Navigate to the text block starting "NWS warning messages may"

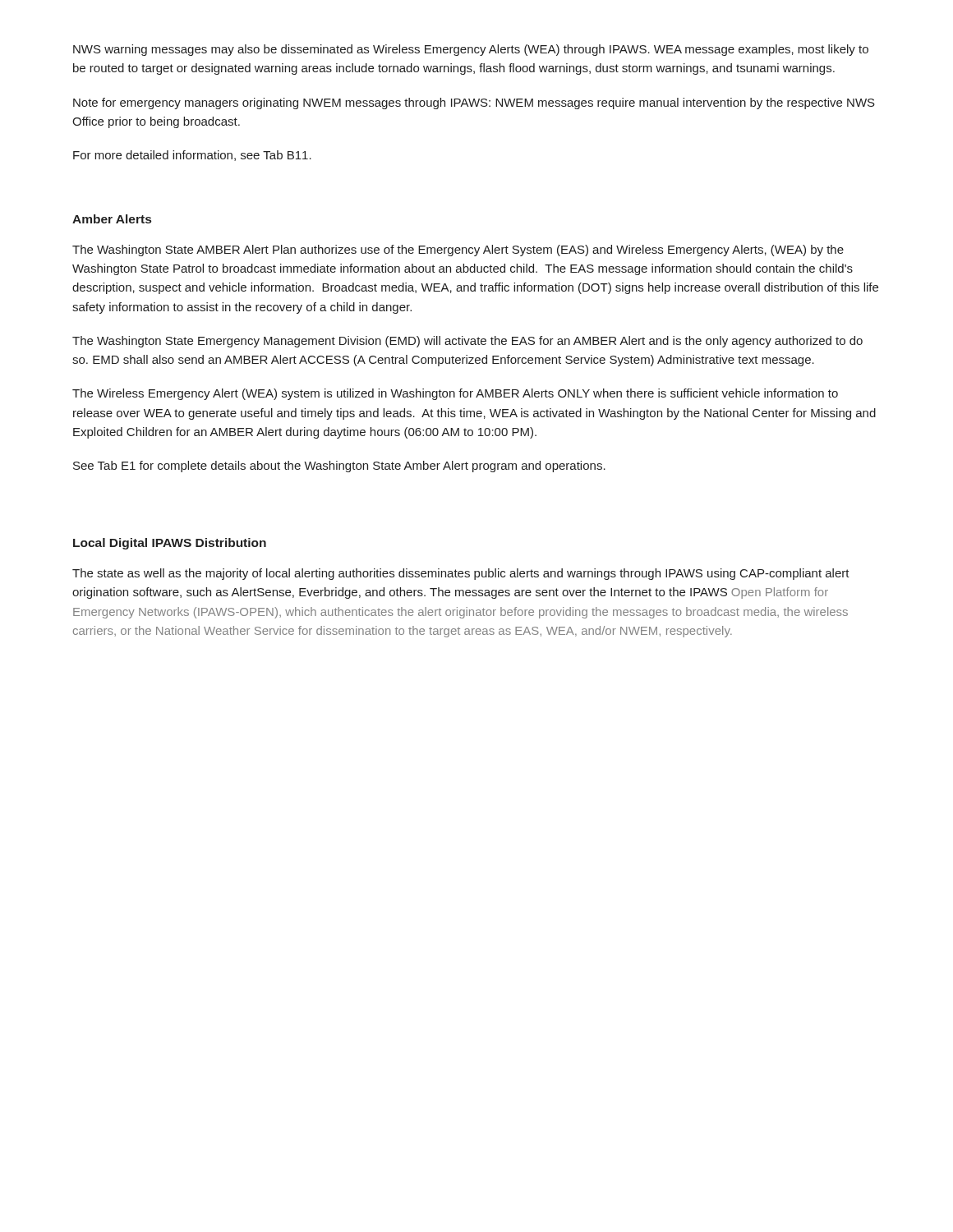click(471, 58)
